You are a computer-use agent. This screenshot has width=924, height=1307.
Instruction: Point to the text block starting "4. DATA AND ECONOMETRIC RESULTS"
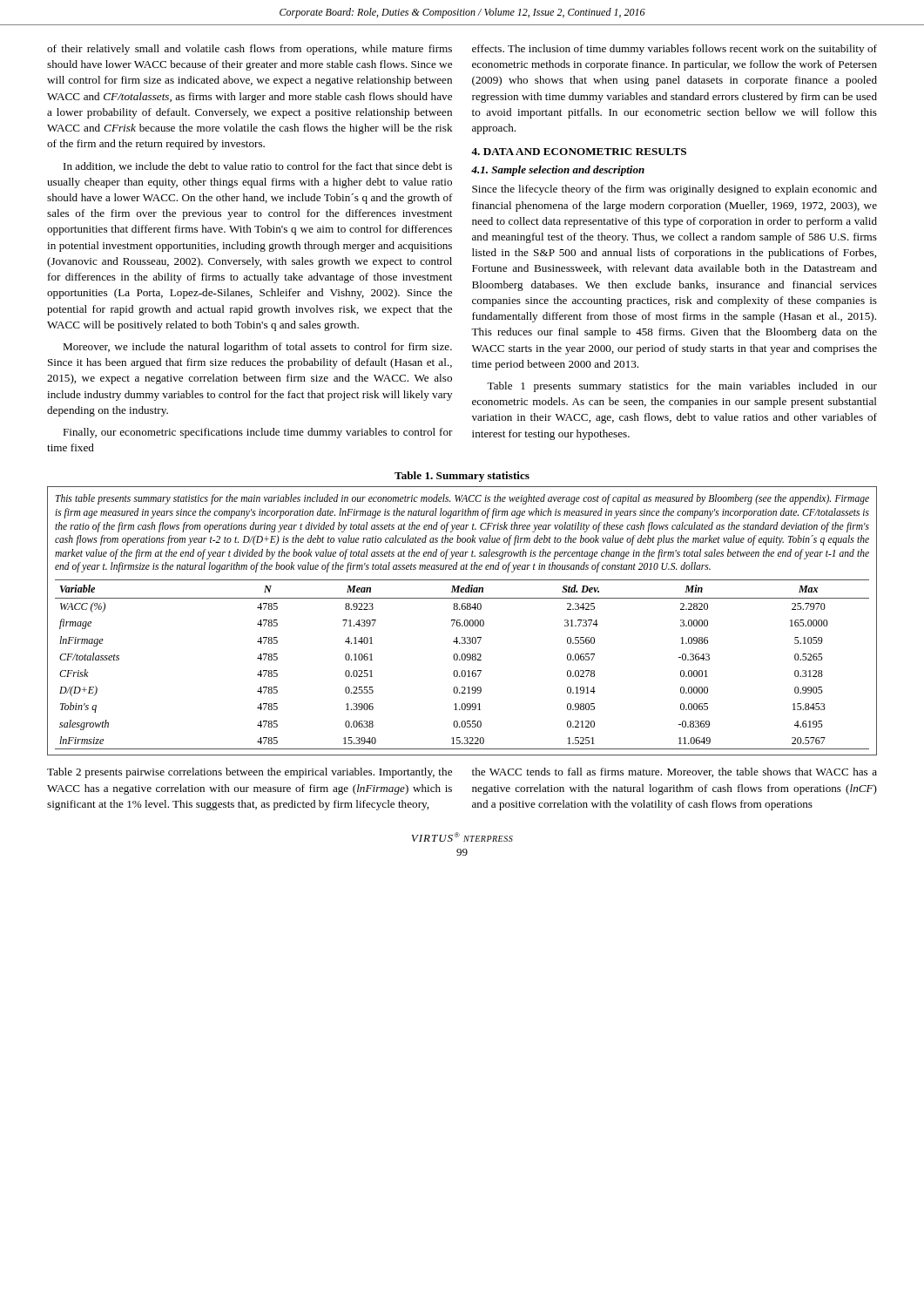tap(579, 151)
